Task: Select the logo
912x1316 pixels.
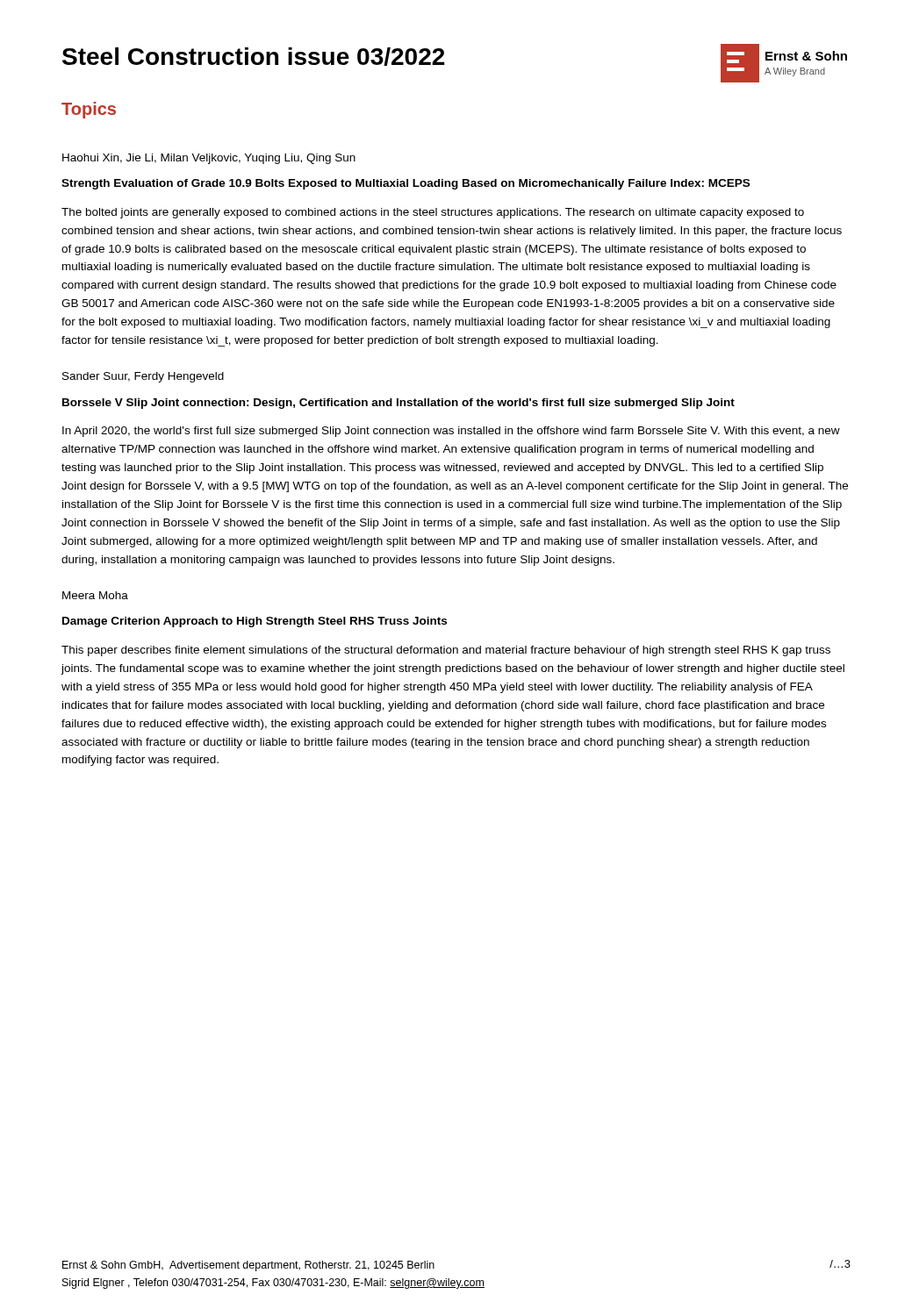Action: tap(786, 68)
